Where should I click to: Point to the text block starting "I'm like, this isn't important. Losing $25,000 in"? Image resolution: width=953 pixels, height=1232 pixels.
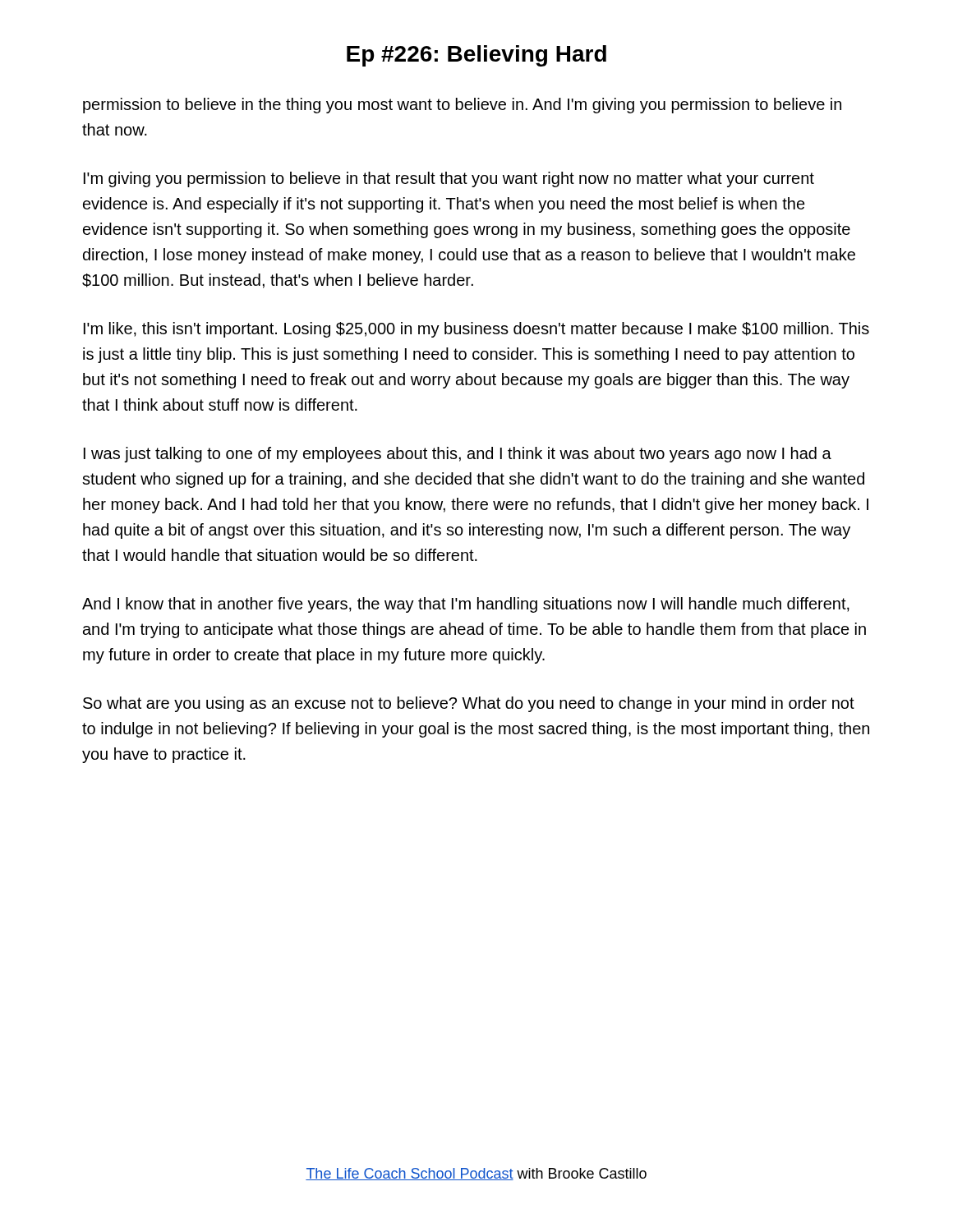[476, 367]
